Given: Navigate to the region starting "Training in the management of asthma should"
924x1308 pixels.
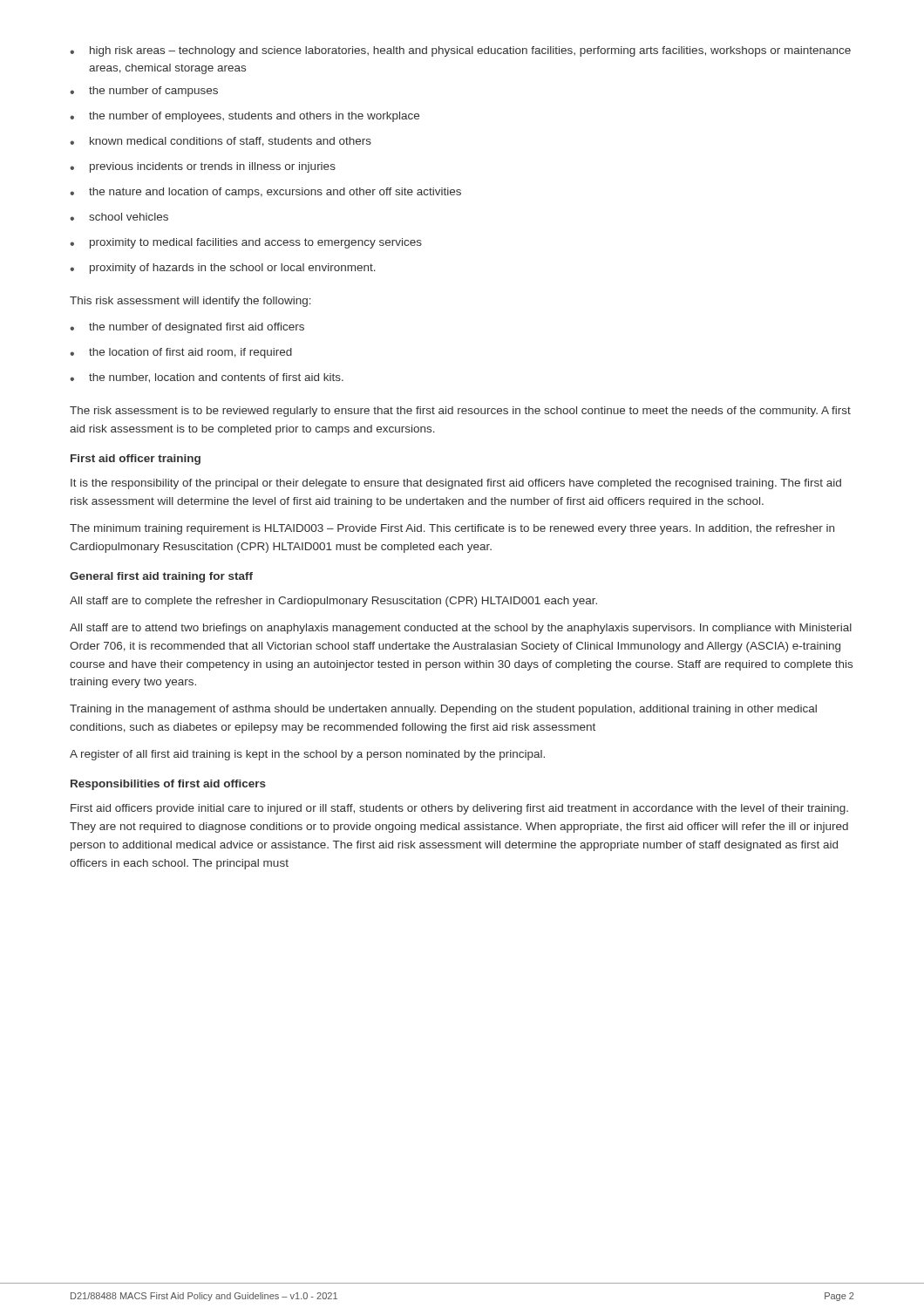Looking at the screenshot, I should 444,718.
